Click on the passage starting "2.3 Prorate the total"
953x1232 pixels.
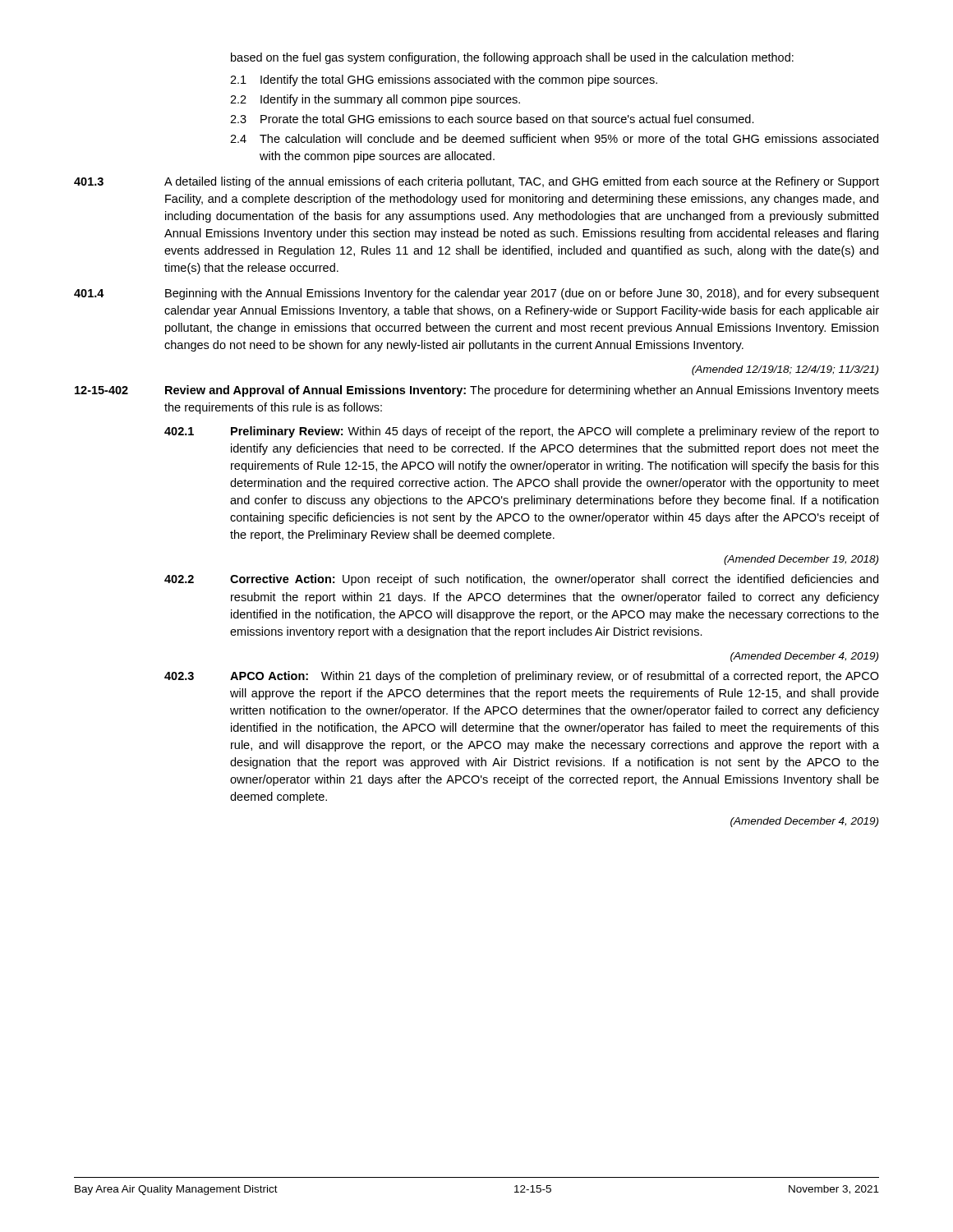pyautogui.click(x=555, y=120)
